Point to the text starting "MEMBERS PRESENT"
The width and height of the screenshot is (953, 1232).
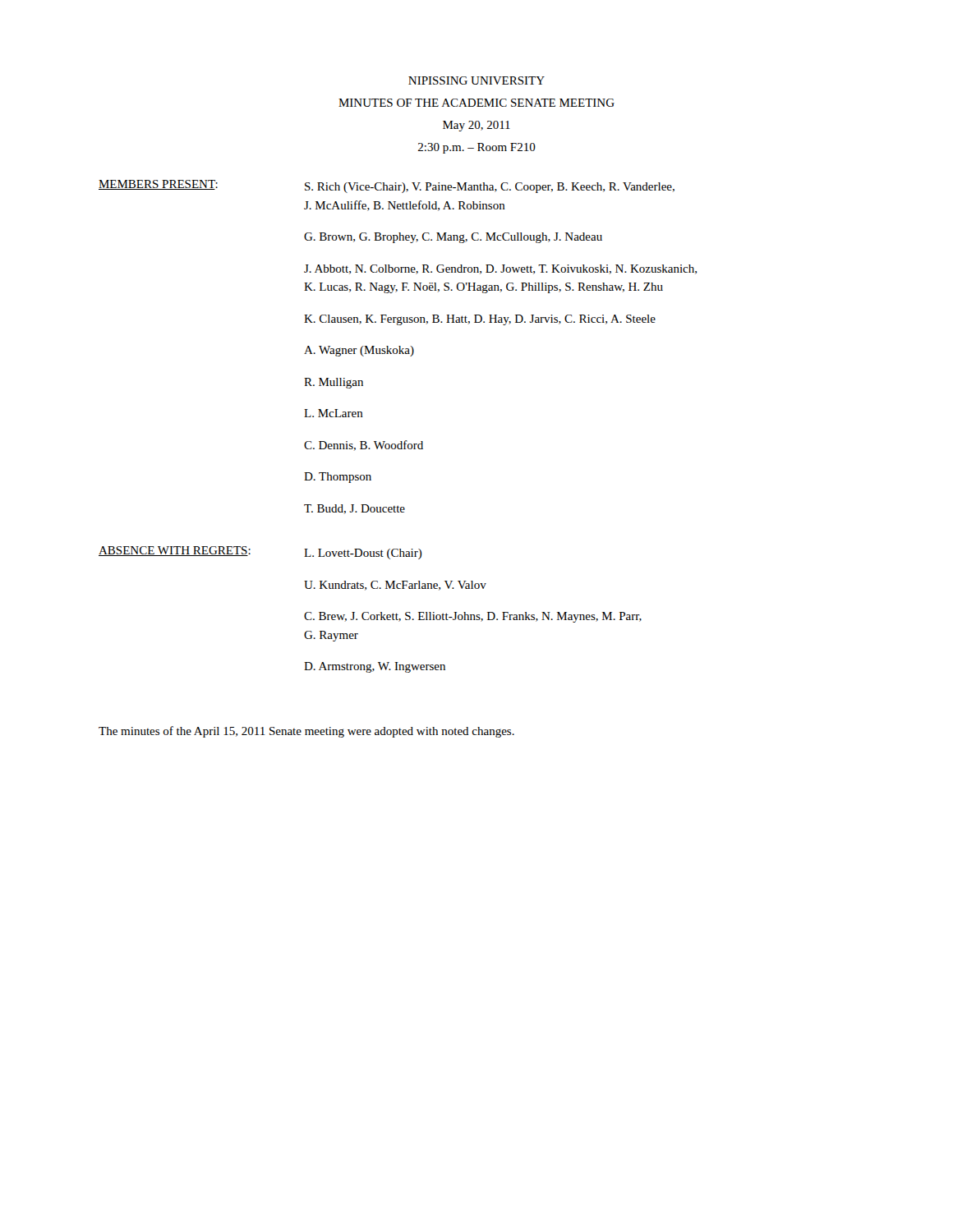(x=157, y=184)
